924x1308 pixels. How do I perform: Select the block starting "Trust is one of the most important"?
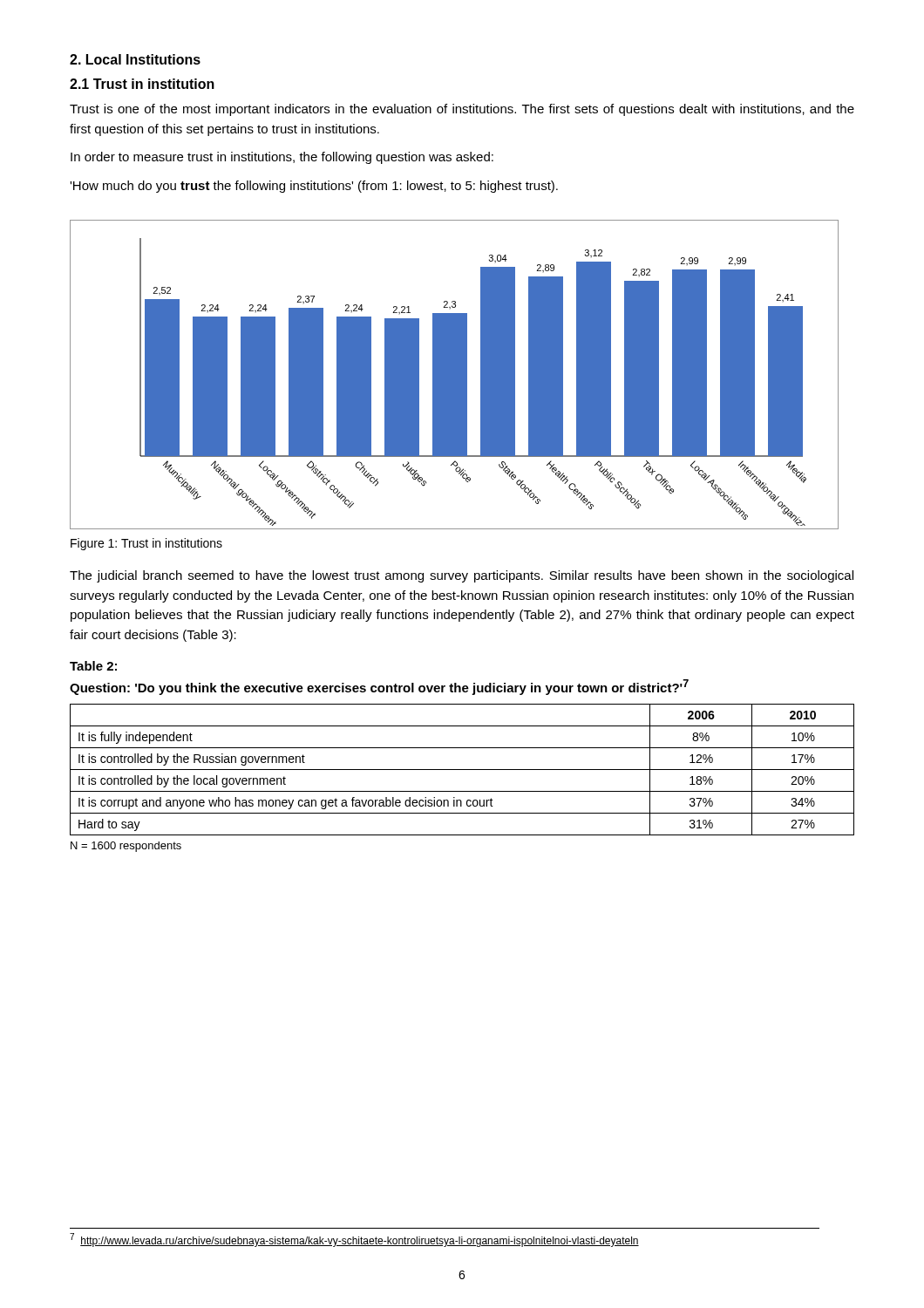coord(462,118)
